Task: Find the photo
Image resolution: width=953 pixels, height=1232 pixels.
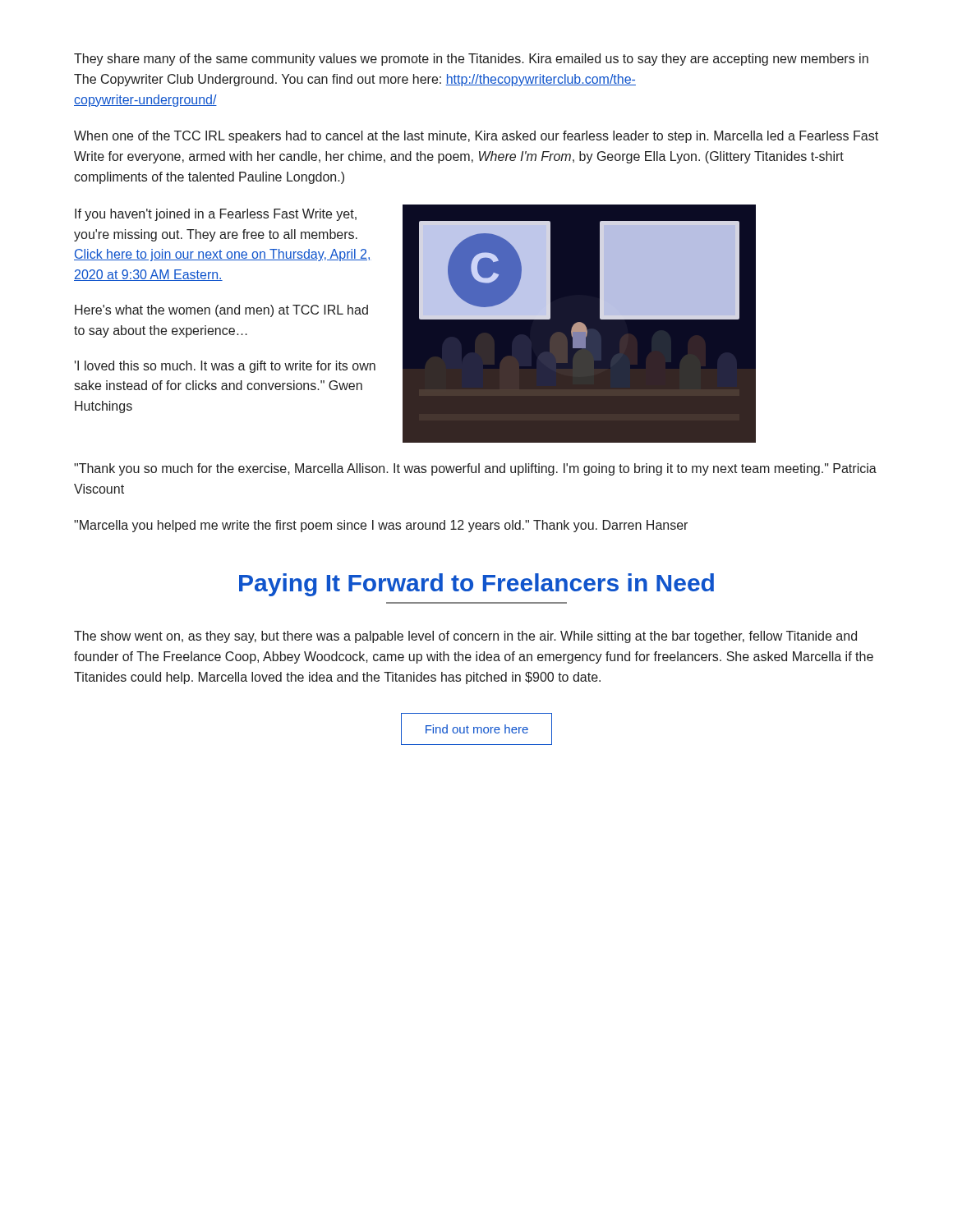Action: click(579, 323)
